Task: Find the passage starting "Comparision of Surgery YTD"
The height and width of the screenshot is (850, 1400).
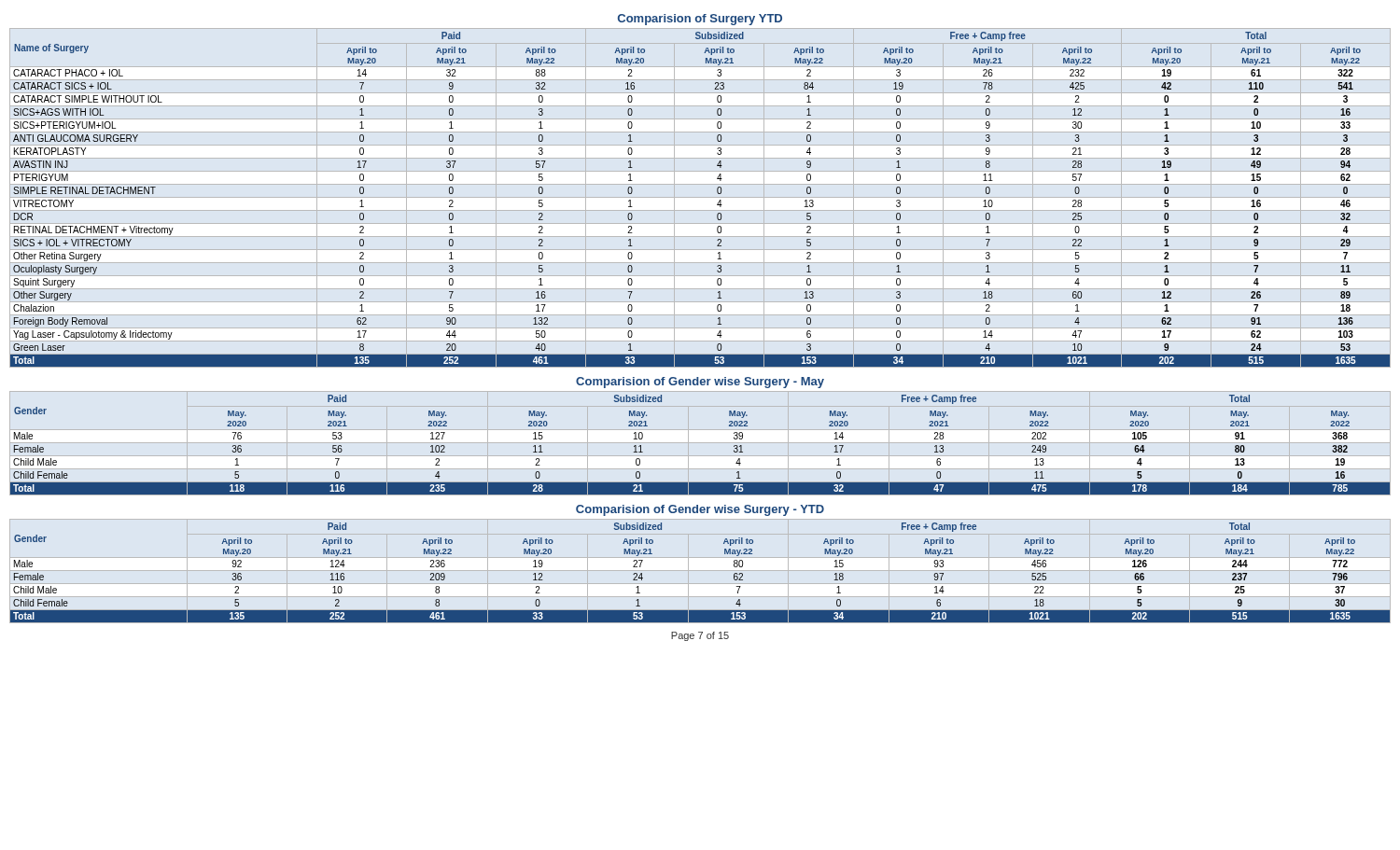Action: [700, 18]
